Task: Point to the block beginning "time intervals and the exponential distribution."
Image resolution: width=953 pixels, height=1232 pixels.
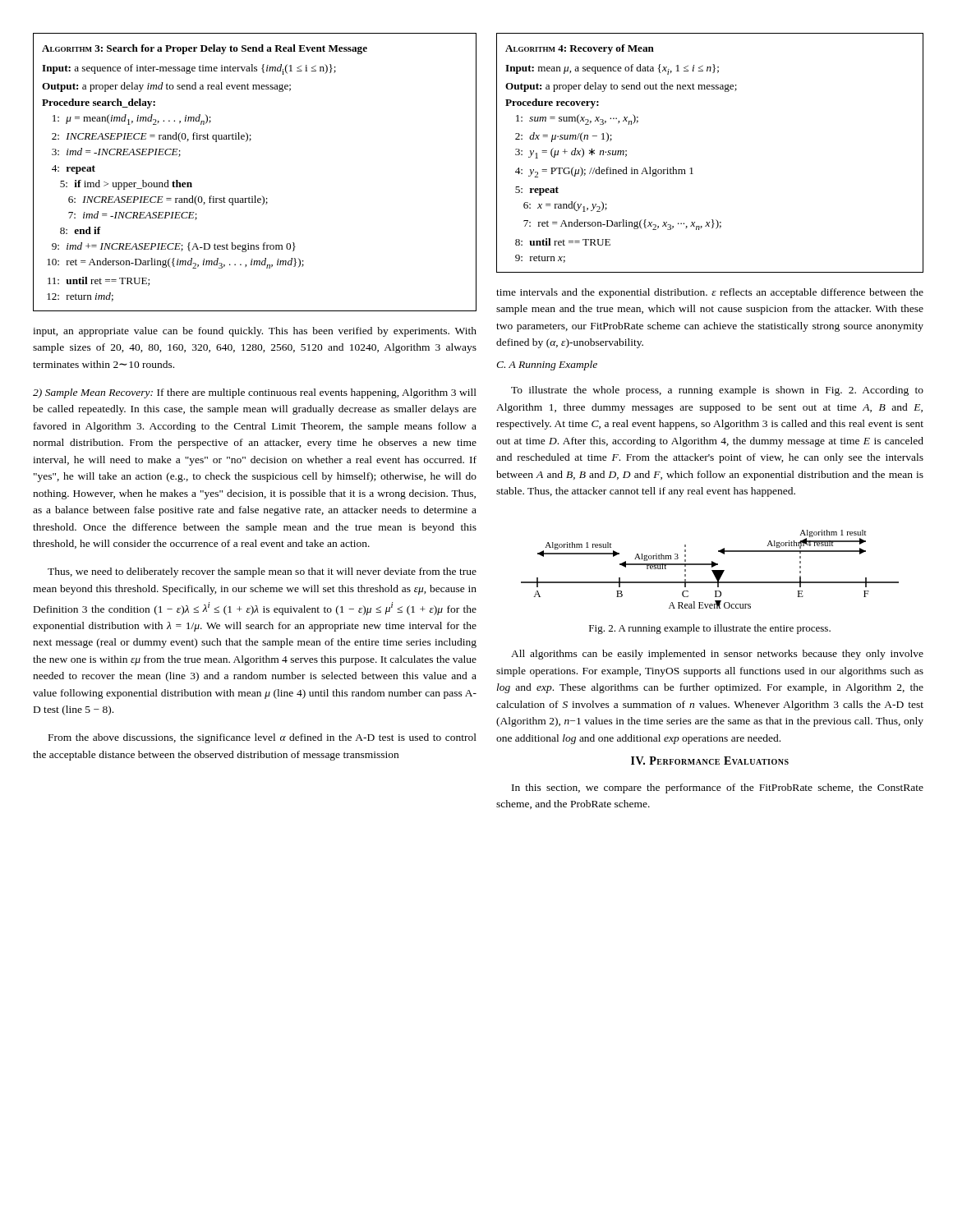Action: tap(710, 318)
